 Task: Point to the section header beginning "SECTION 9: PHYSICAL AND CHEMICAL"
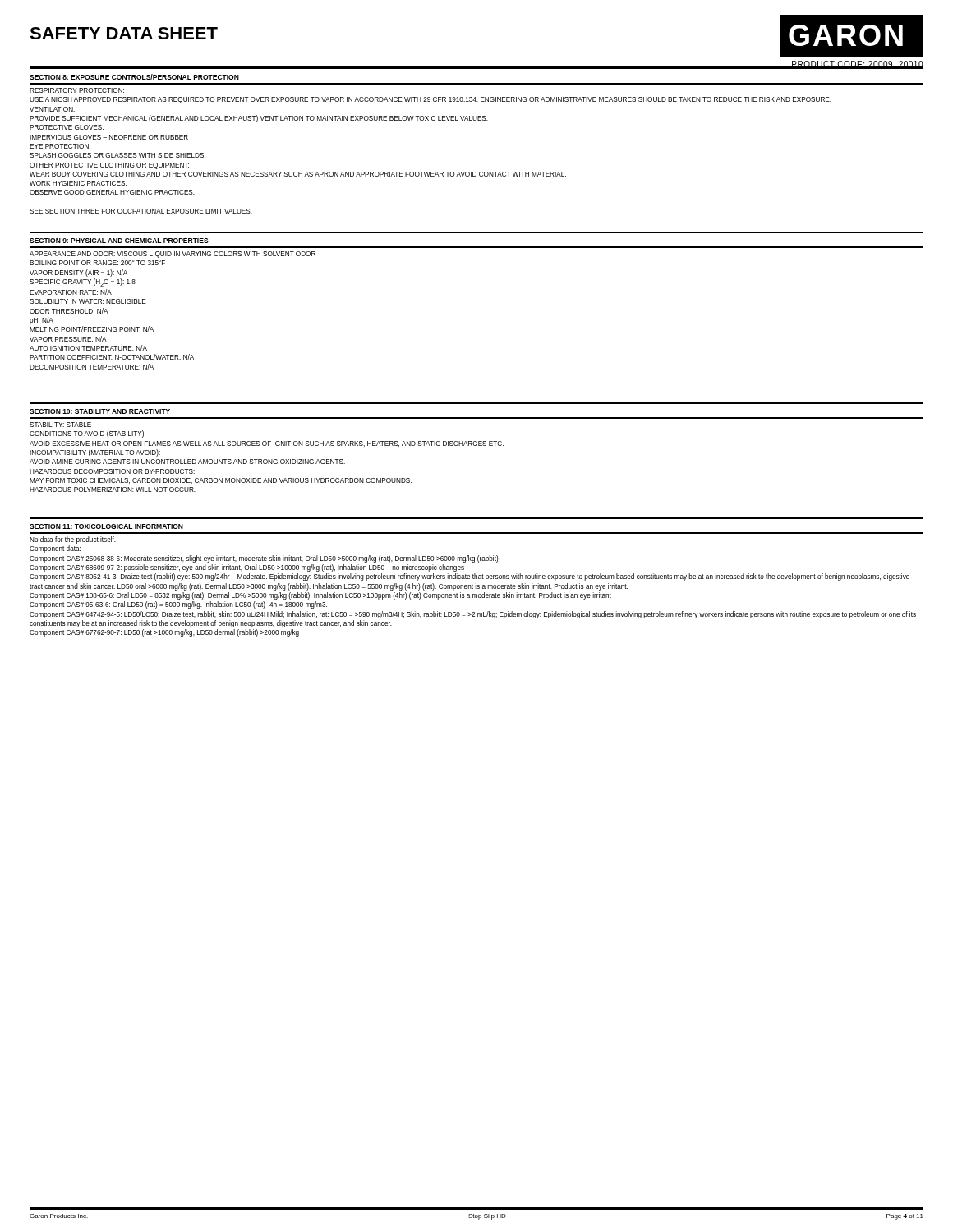[x=476, y=240]
